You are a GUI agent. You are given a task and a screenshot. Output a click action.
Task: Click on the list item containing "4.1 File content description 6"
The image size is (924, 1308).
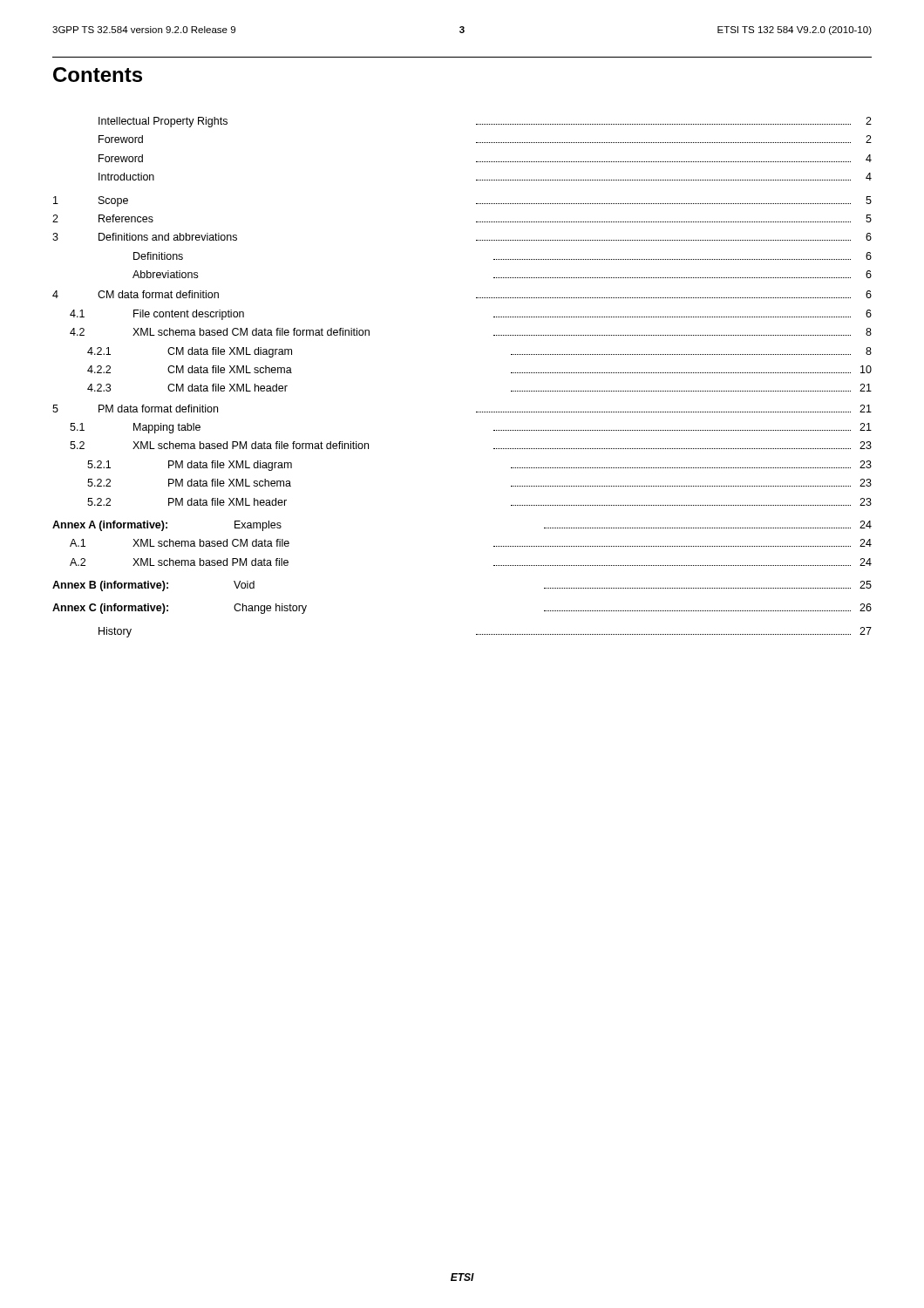tap(73, 315)
